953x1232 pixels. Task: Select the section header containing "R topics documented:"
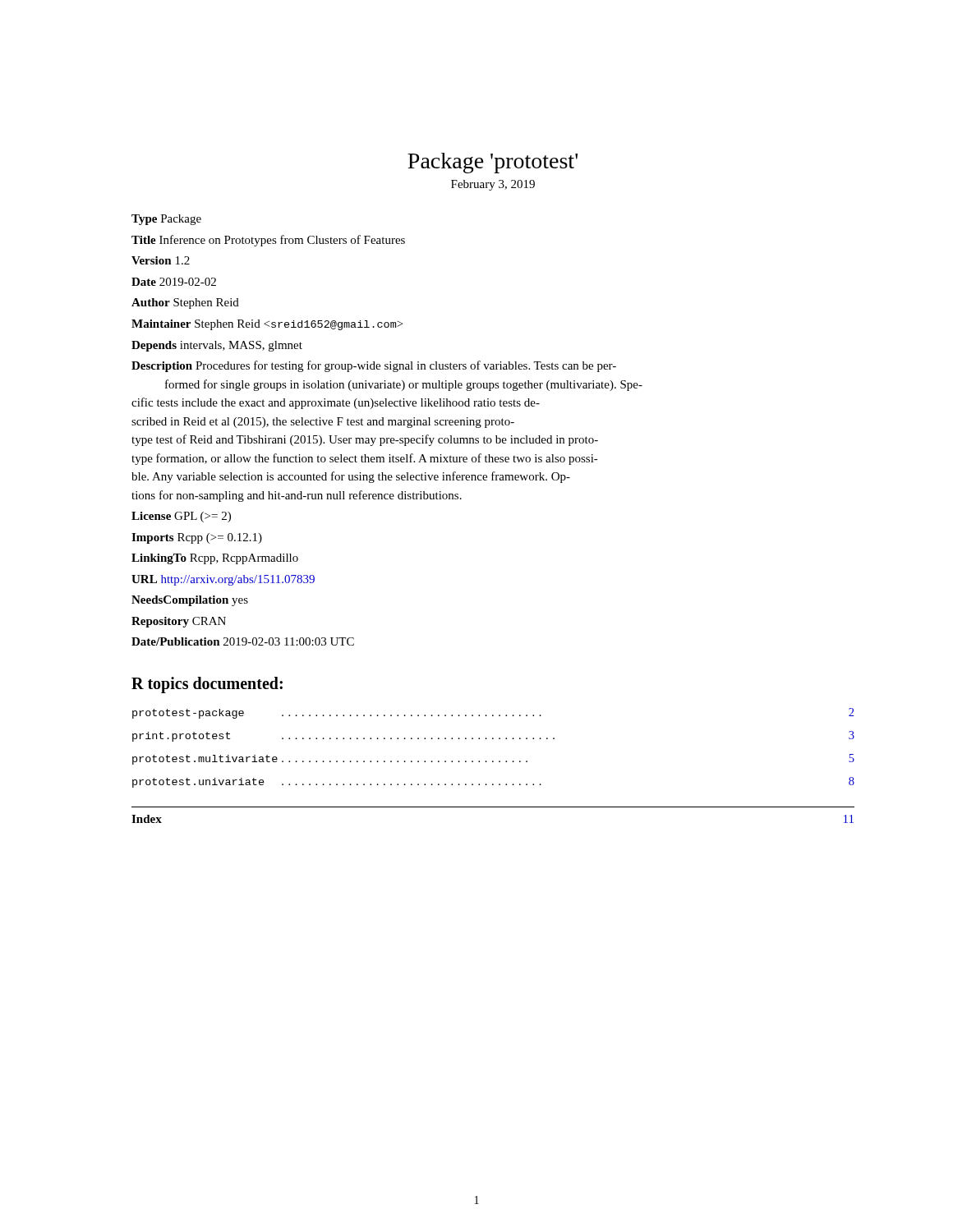(x=208, y=683)
